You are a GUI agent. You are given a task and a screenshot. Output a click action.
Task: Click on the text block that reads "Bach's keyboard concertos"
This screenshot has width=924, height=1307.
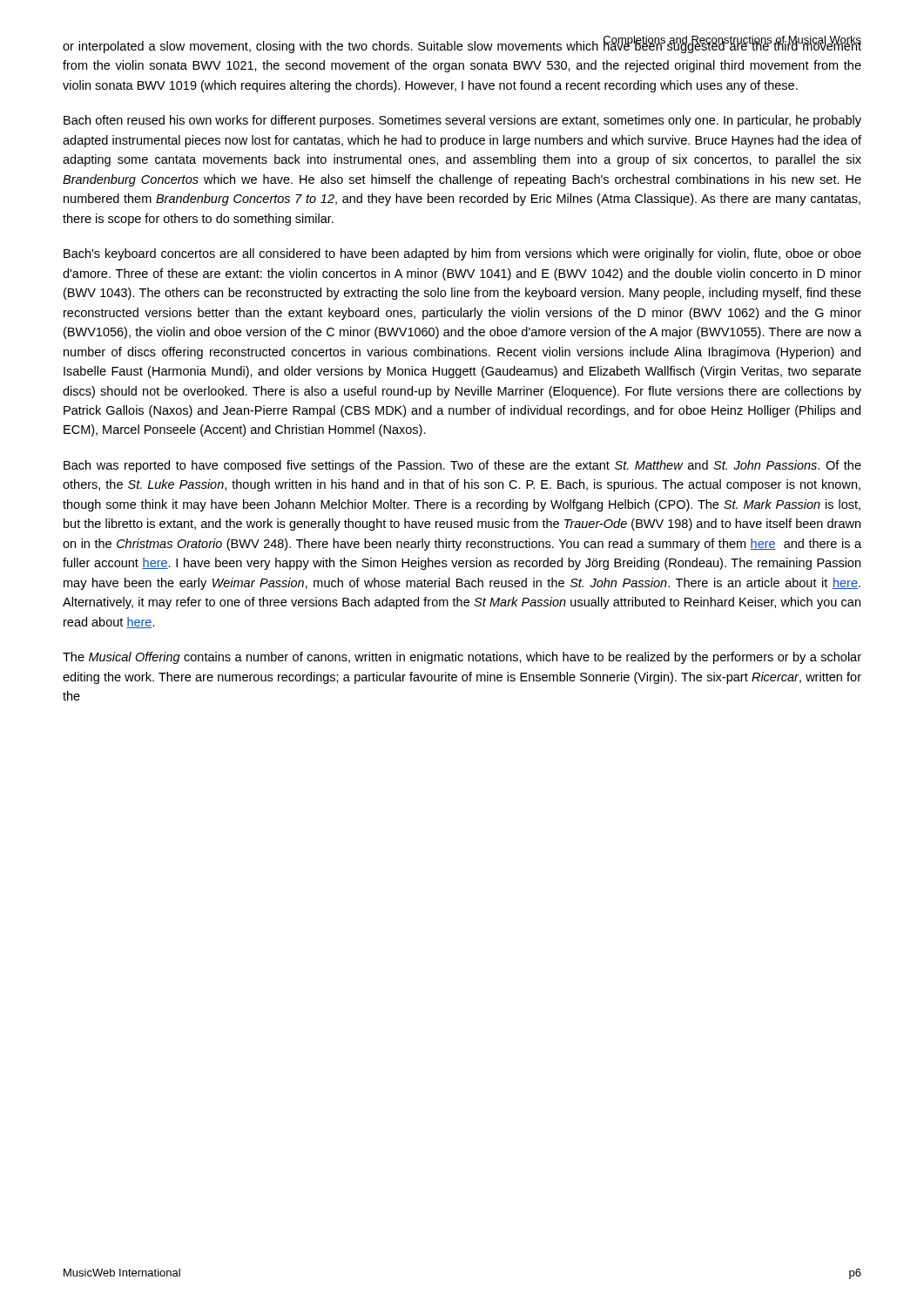pos(462,342)
